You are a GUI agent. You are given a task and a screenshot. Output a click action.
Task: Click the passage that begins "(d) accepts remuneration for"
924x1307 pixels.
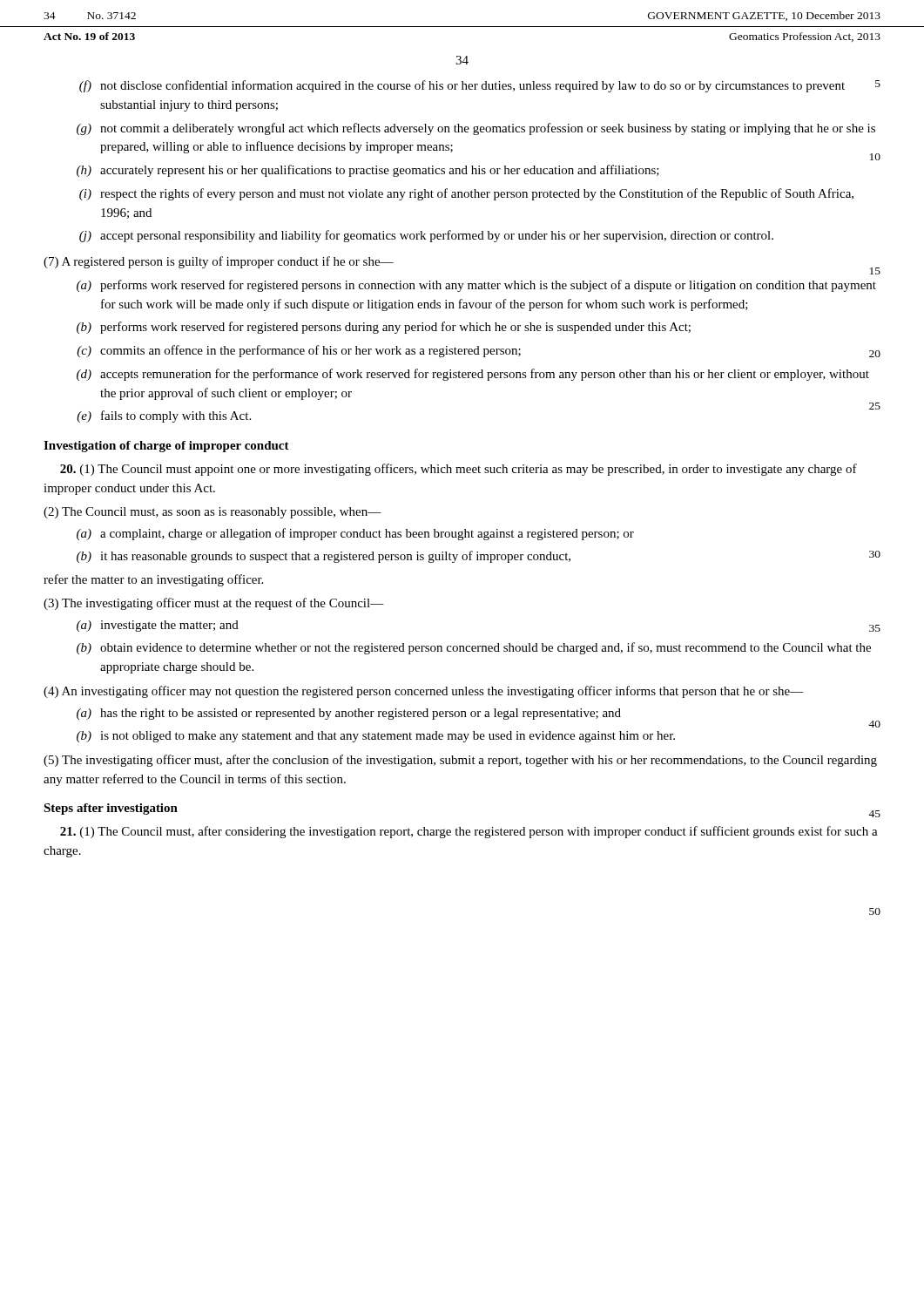coord(462,384)
